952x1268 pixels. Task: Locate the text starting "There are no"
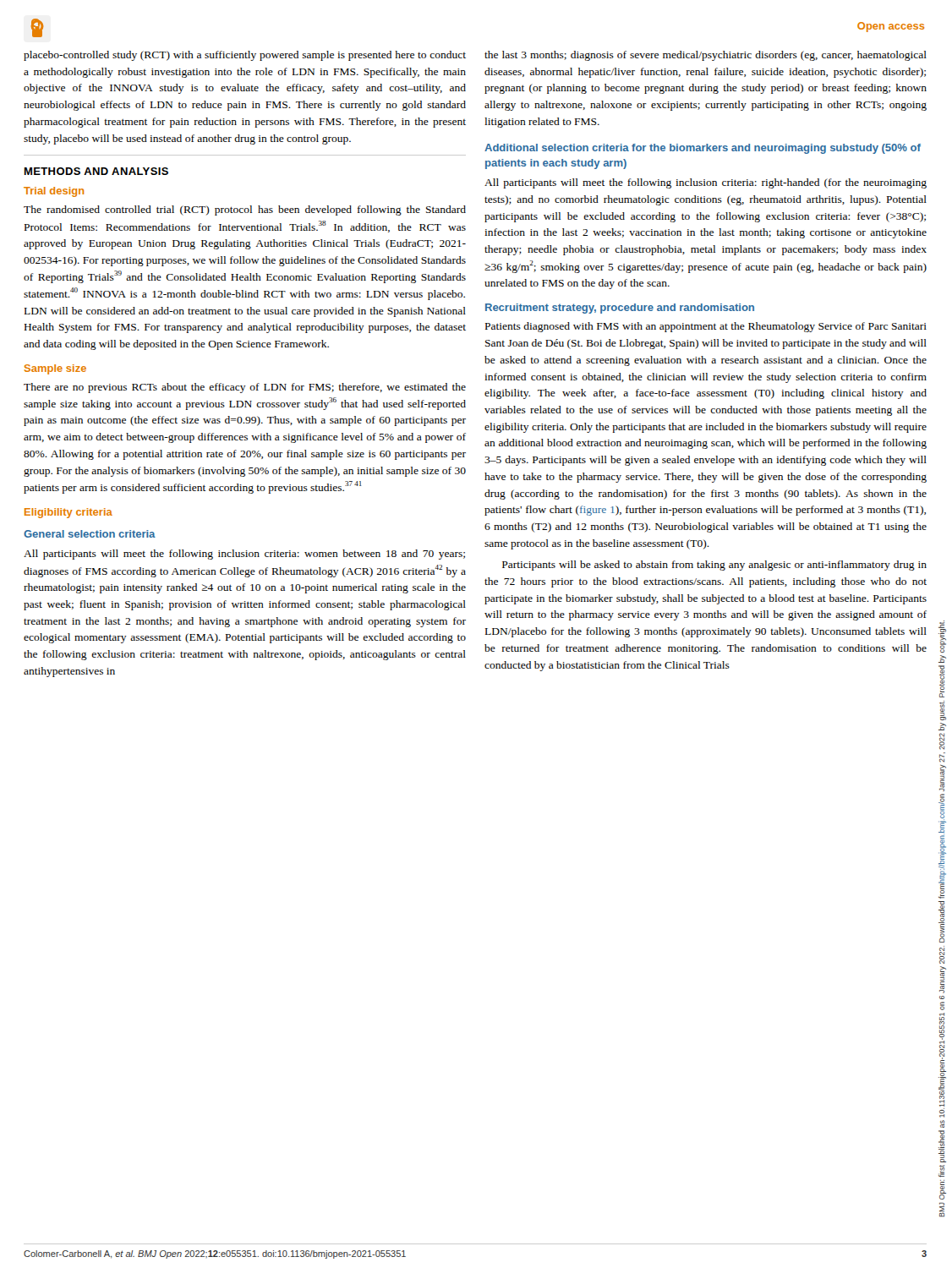point(245,437)
